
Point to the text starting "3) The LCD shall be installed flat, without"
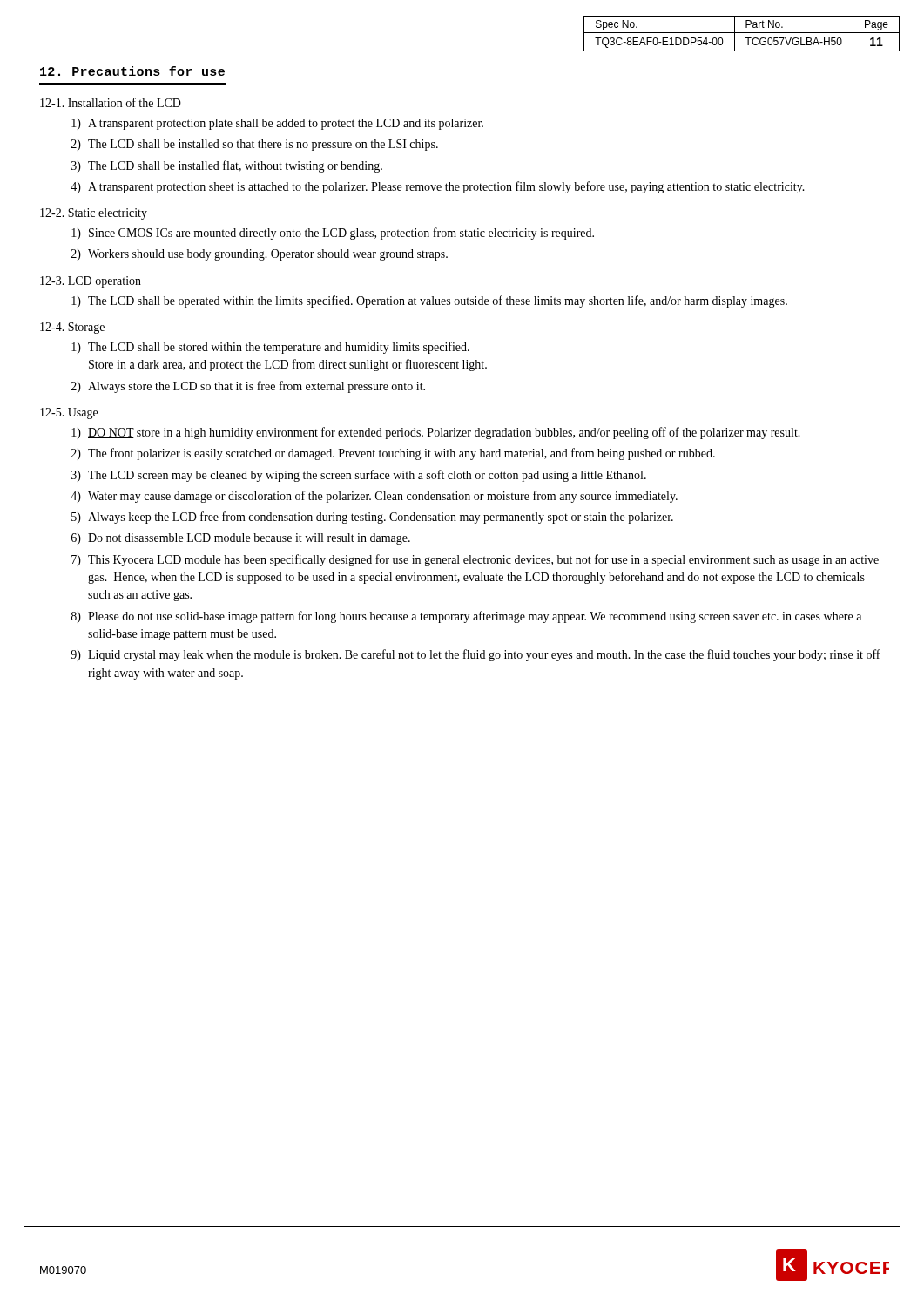227,166
